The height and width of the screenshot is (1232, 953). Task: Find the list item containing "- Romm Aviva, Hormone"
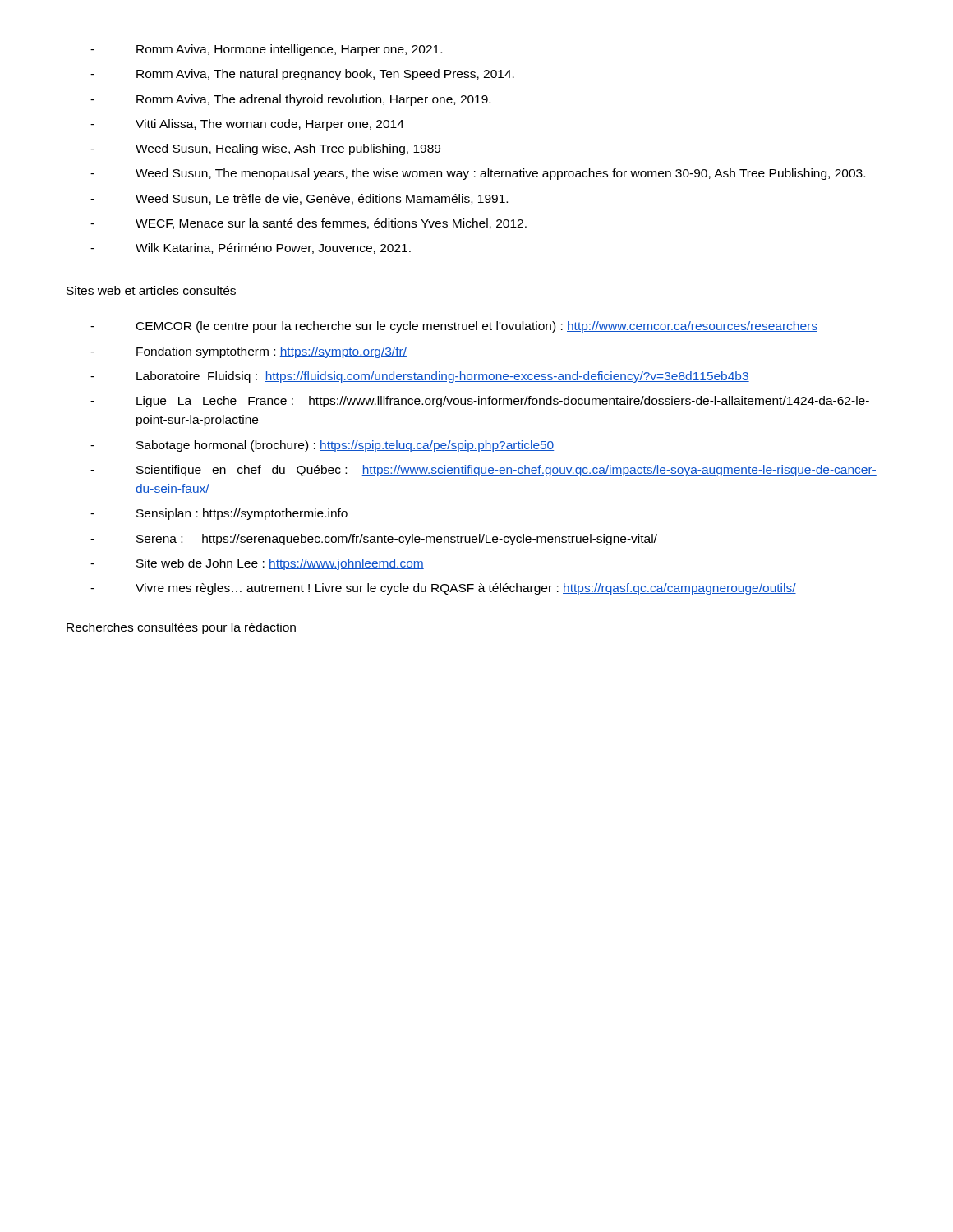pyautogui.click(x=266, y=50)
